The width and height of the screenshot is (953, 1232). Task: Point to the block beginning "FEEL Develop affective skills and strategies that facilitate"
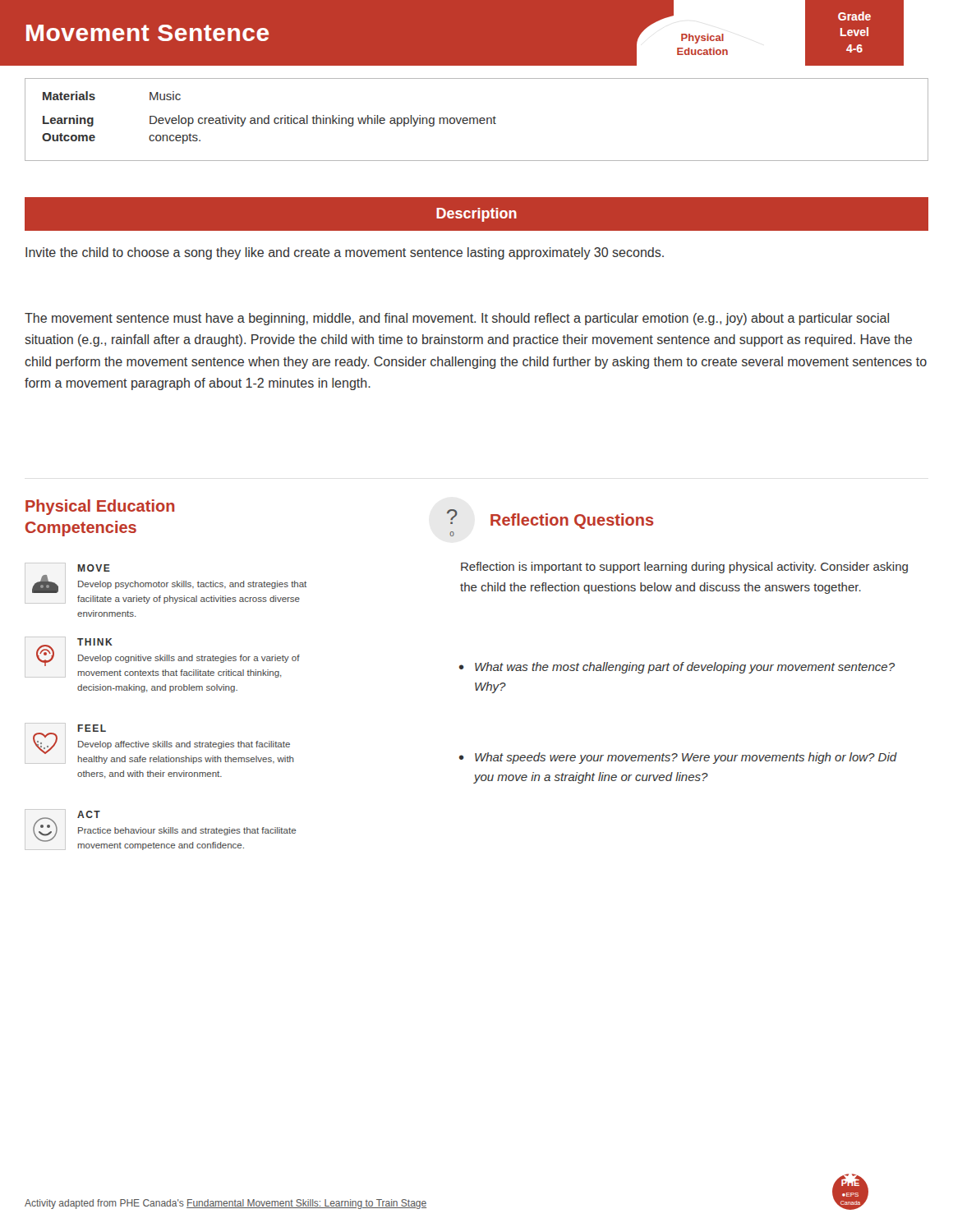click(x=166, y=752)
